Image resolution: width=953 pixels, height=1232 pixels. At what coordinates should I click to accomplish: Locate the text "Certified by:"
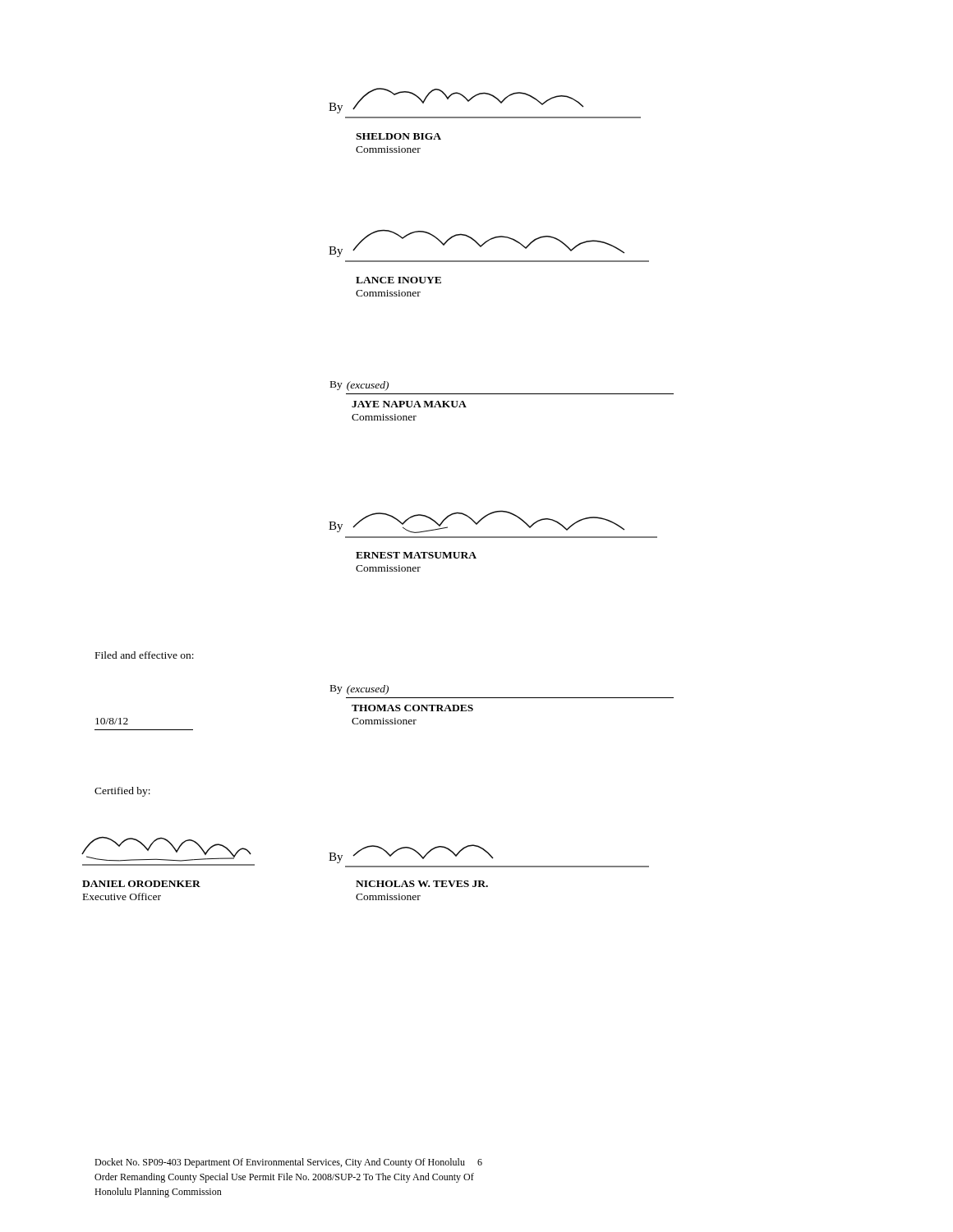[123, 791]
